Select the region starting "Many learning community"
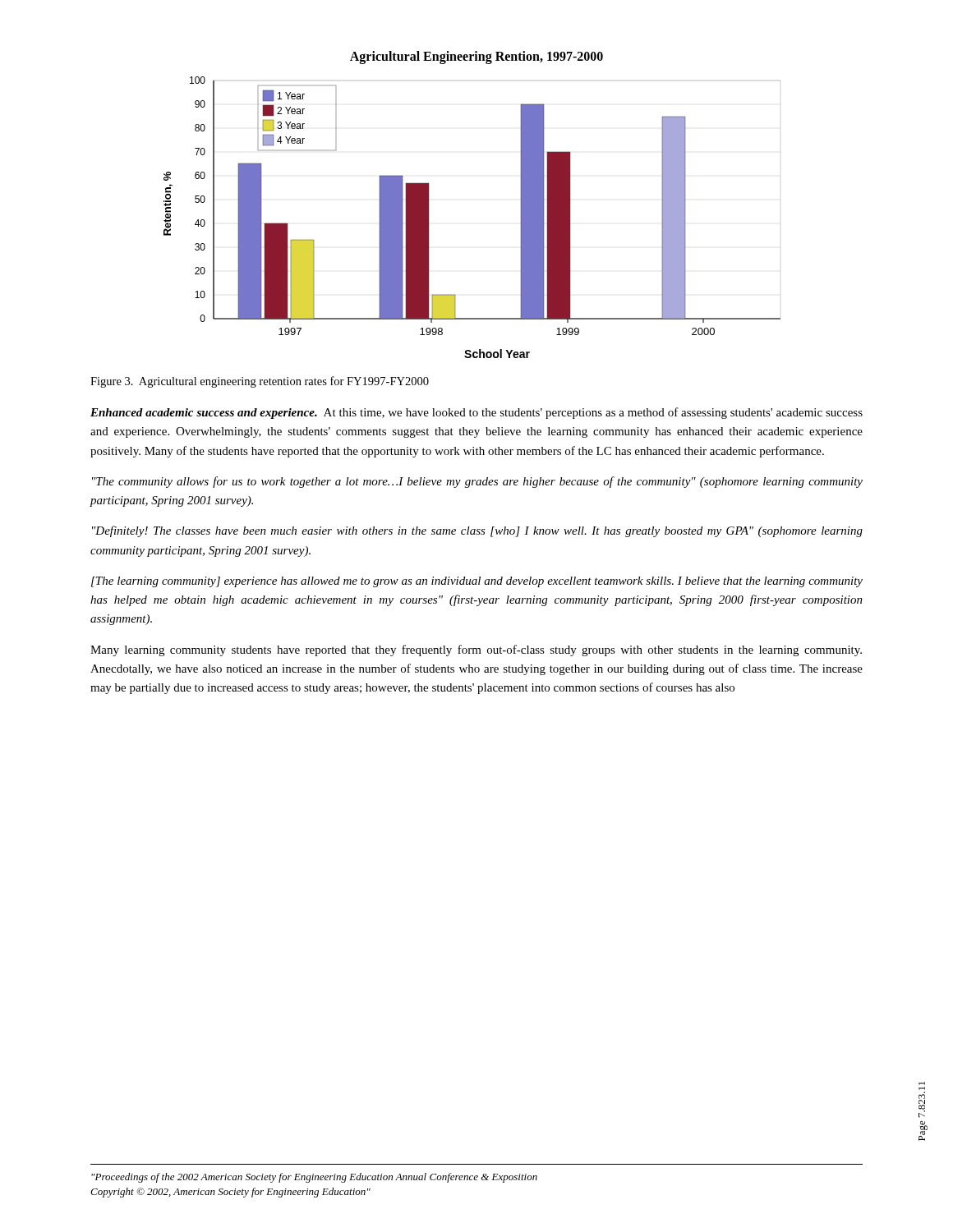953x1232 pixels. 476,668
